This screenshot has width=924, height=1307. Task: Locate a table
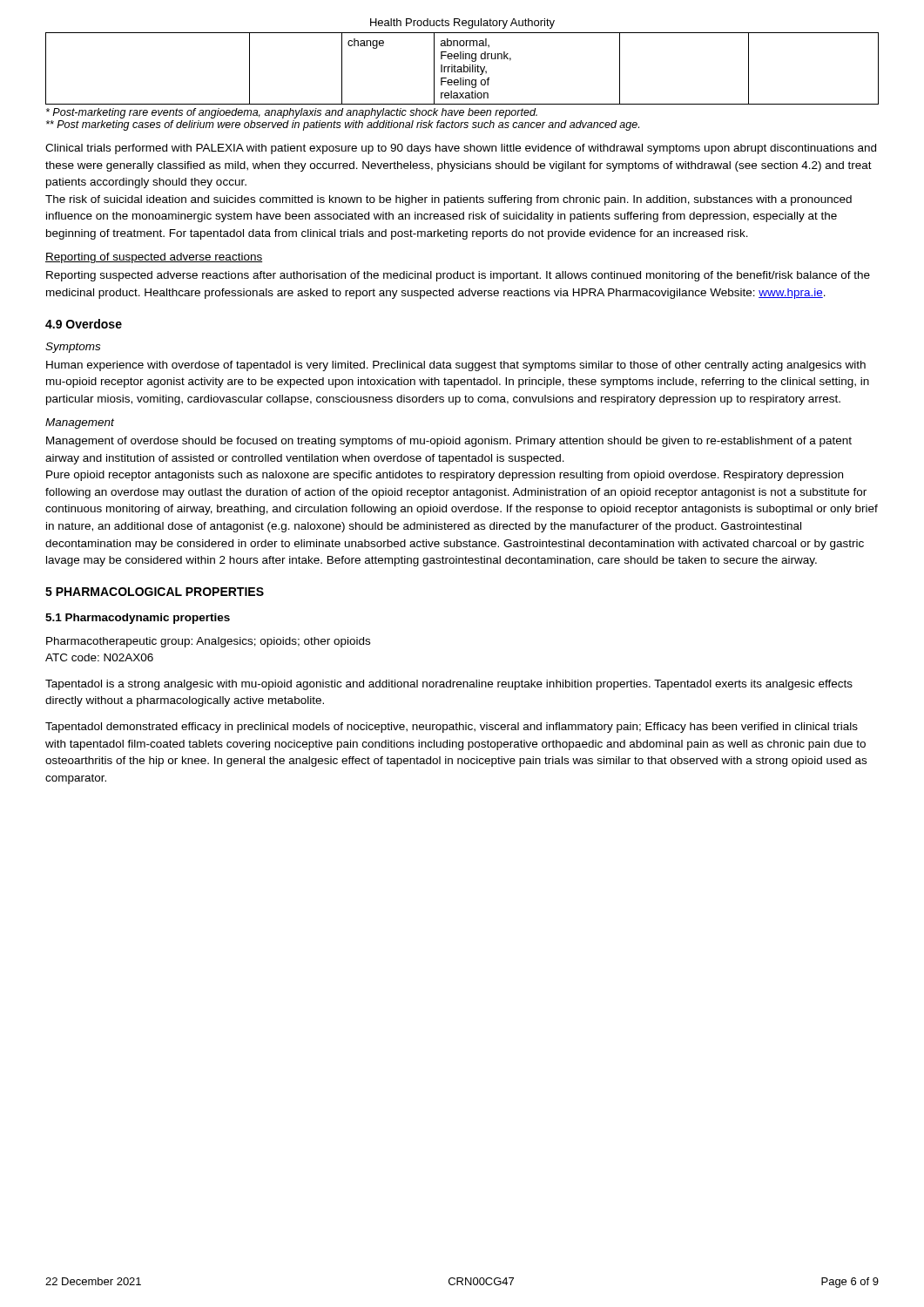462,68
